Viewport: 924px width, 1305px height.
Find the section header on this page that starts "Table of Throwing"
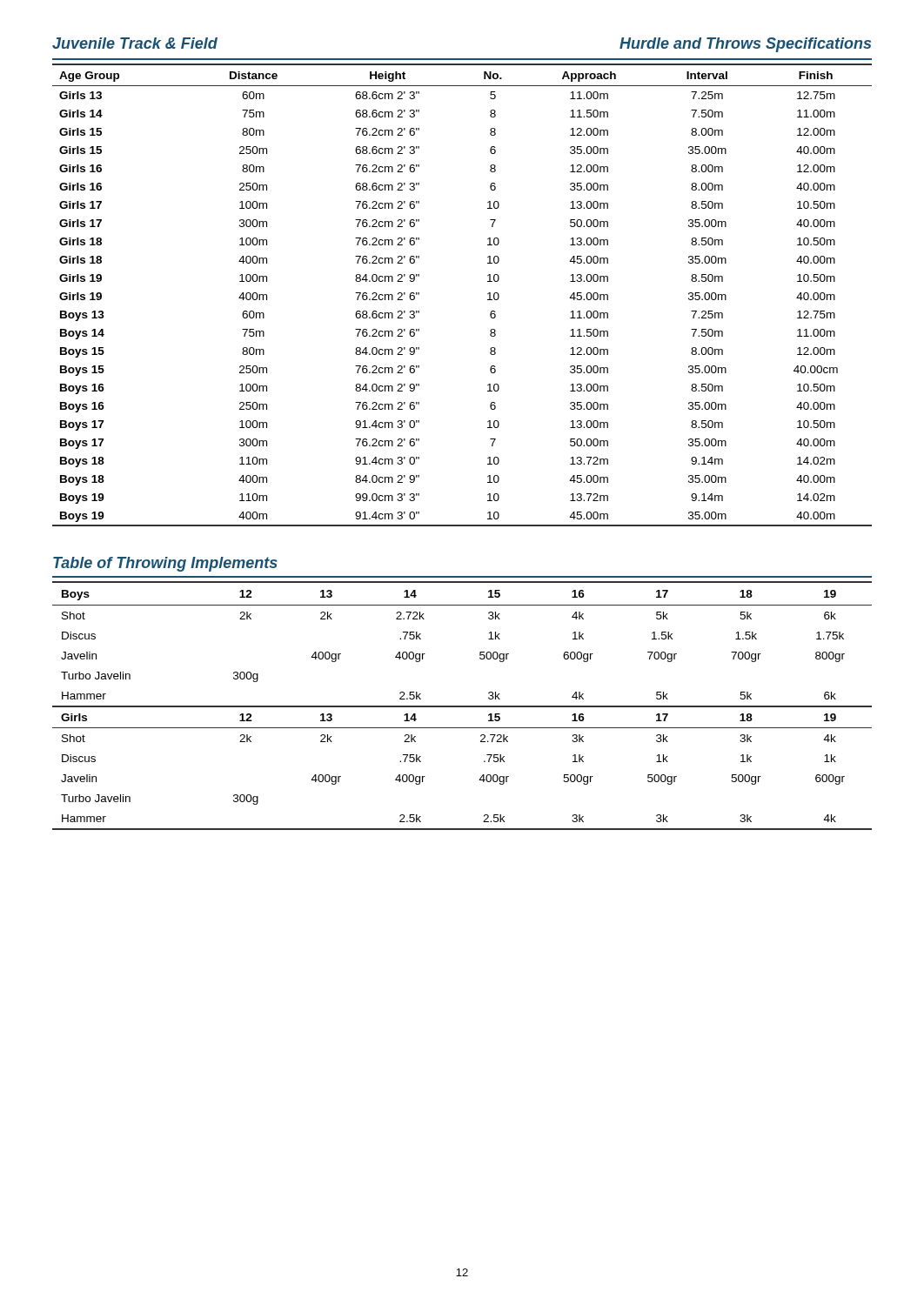click(x=165, y=563)
